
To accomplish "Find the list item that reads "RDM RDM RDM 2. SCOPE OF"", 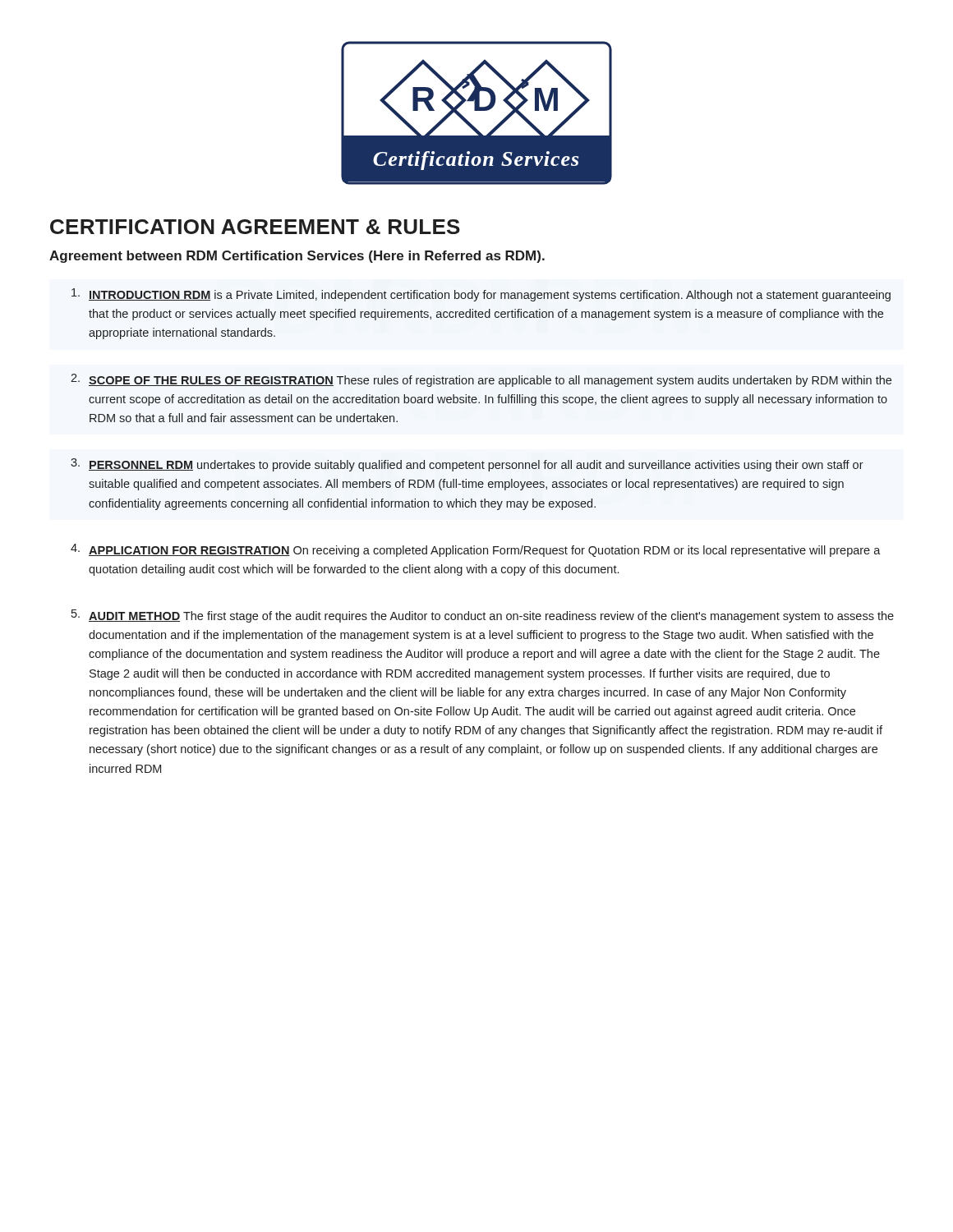I will click(476, 399).
